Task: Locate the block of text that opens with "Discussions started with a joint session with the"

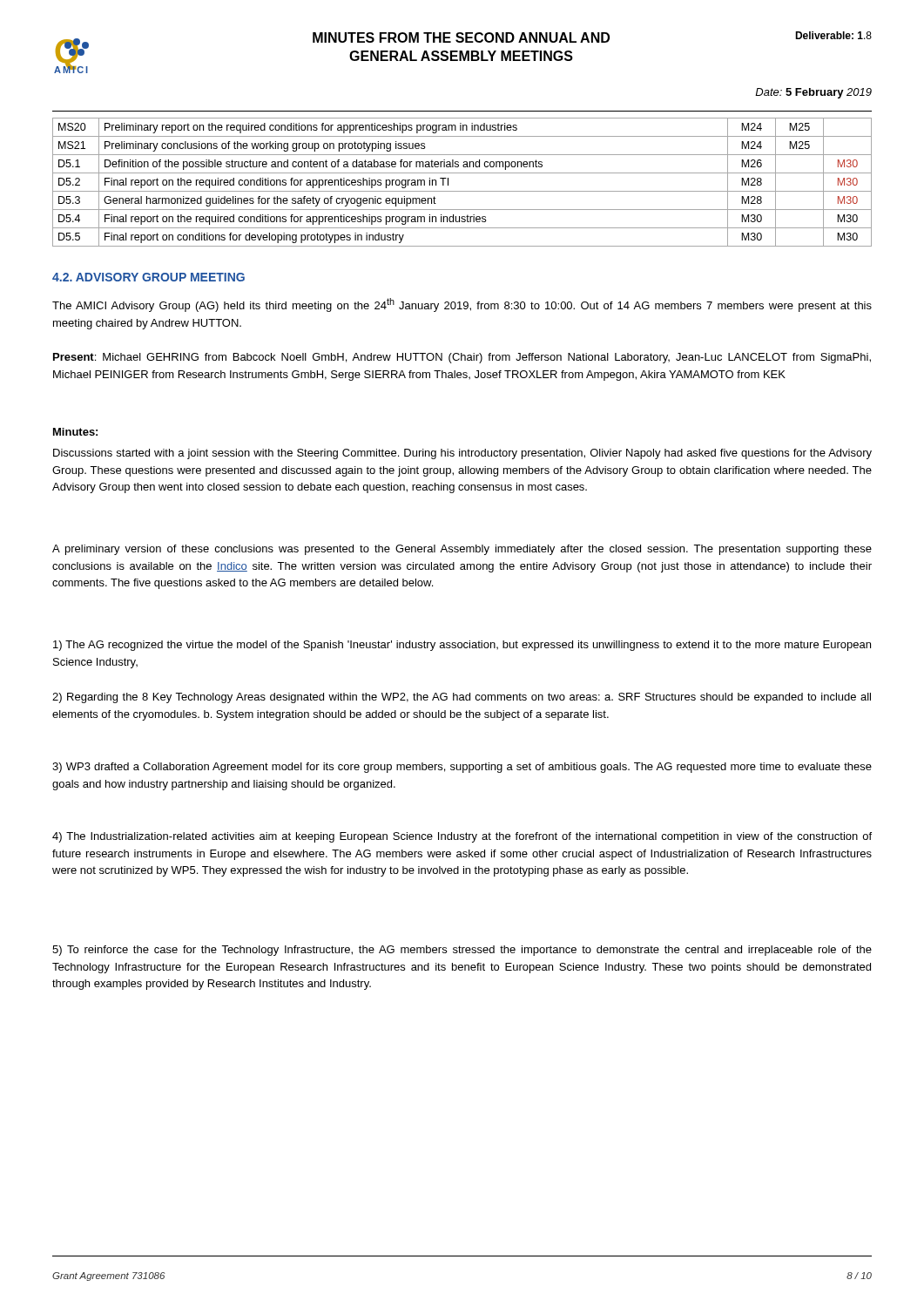Action: (462, 470)
